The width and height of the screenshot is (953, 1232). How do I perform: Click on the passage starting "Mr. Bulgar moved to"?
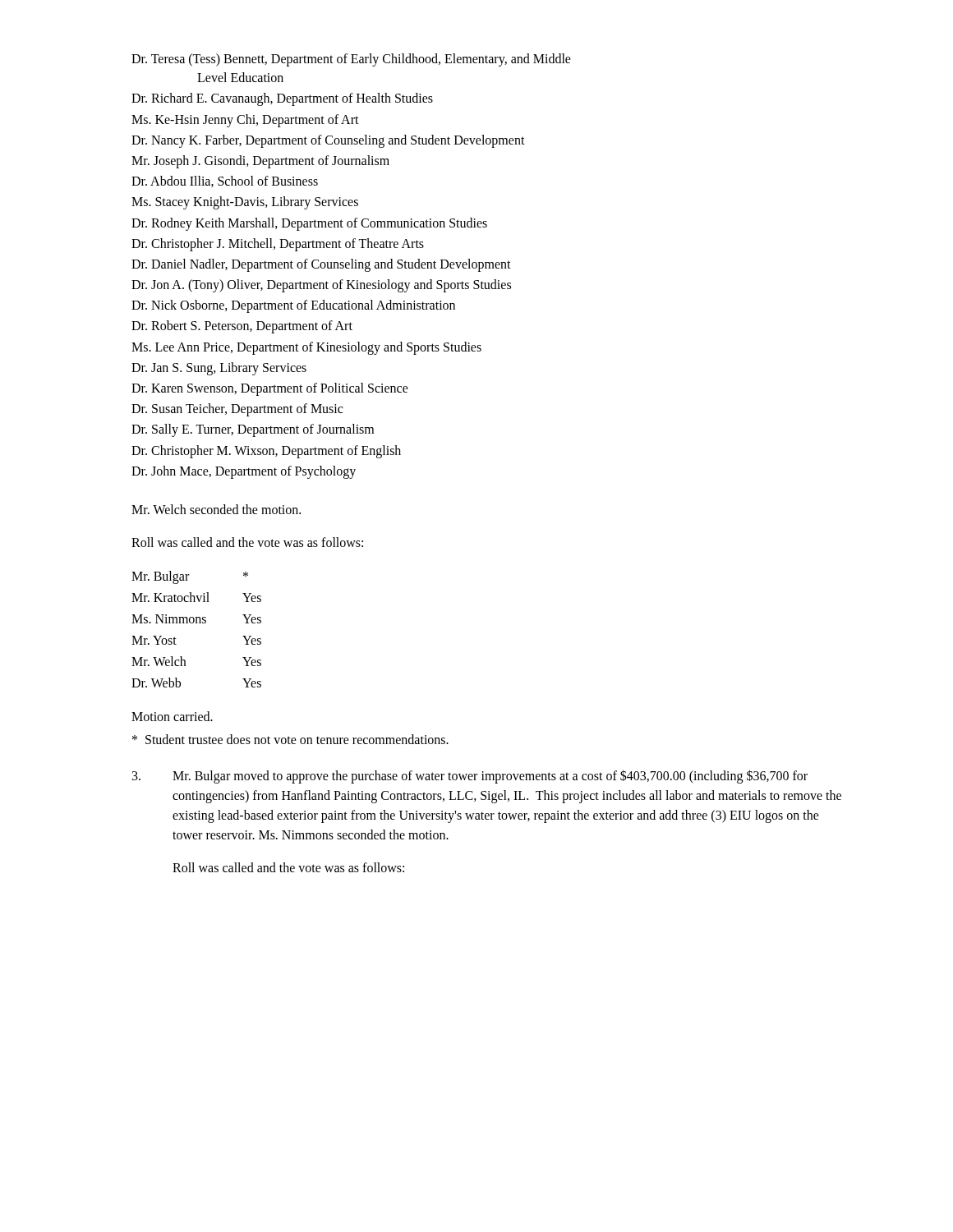pos(489,806)
